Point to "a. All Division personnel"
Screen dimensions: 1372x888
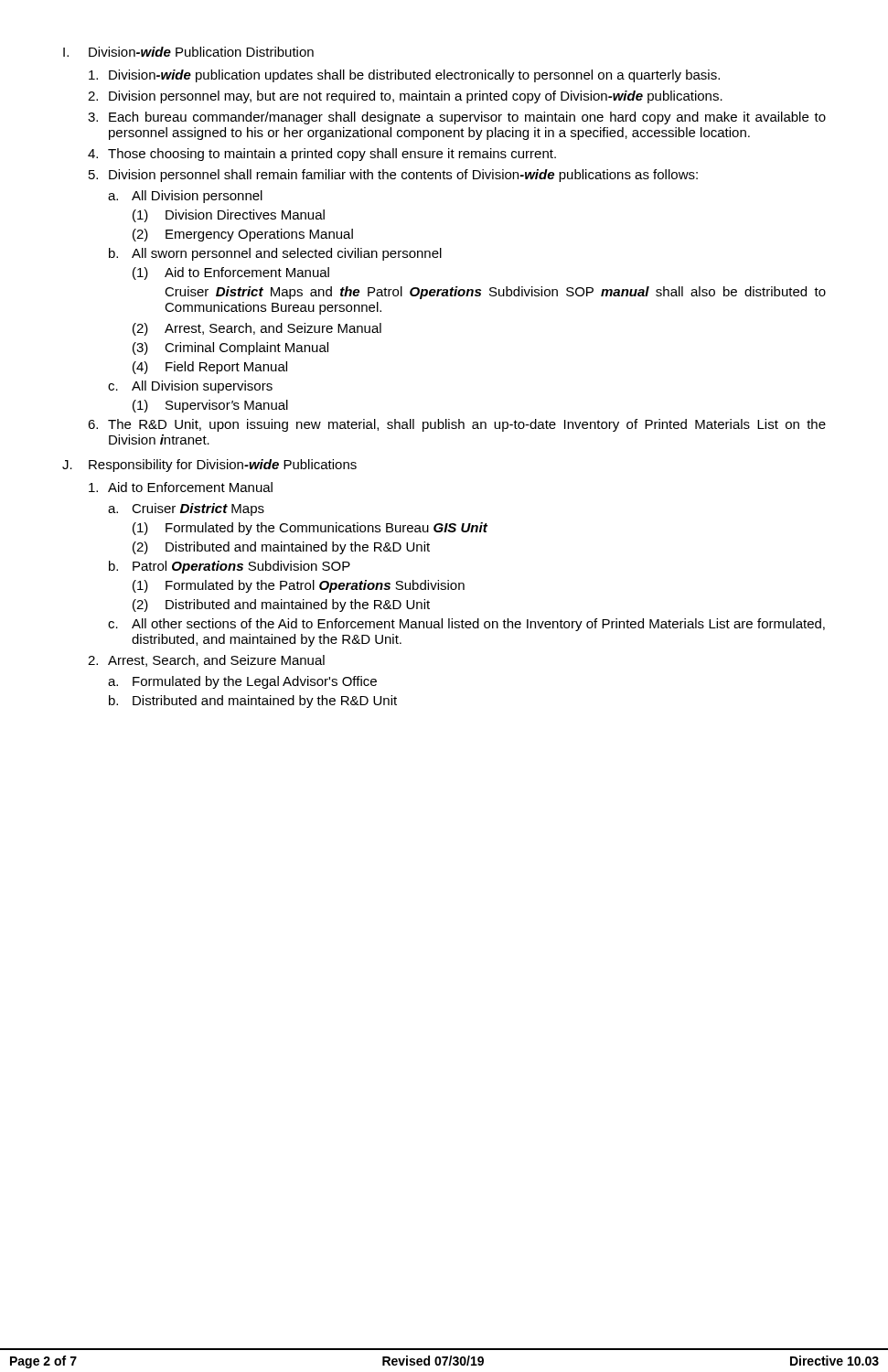click(185, 195)
